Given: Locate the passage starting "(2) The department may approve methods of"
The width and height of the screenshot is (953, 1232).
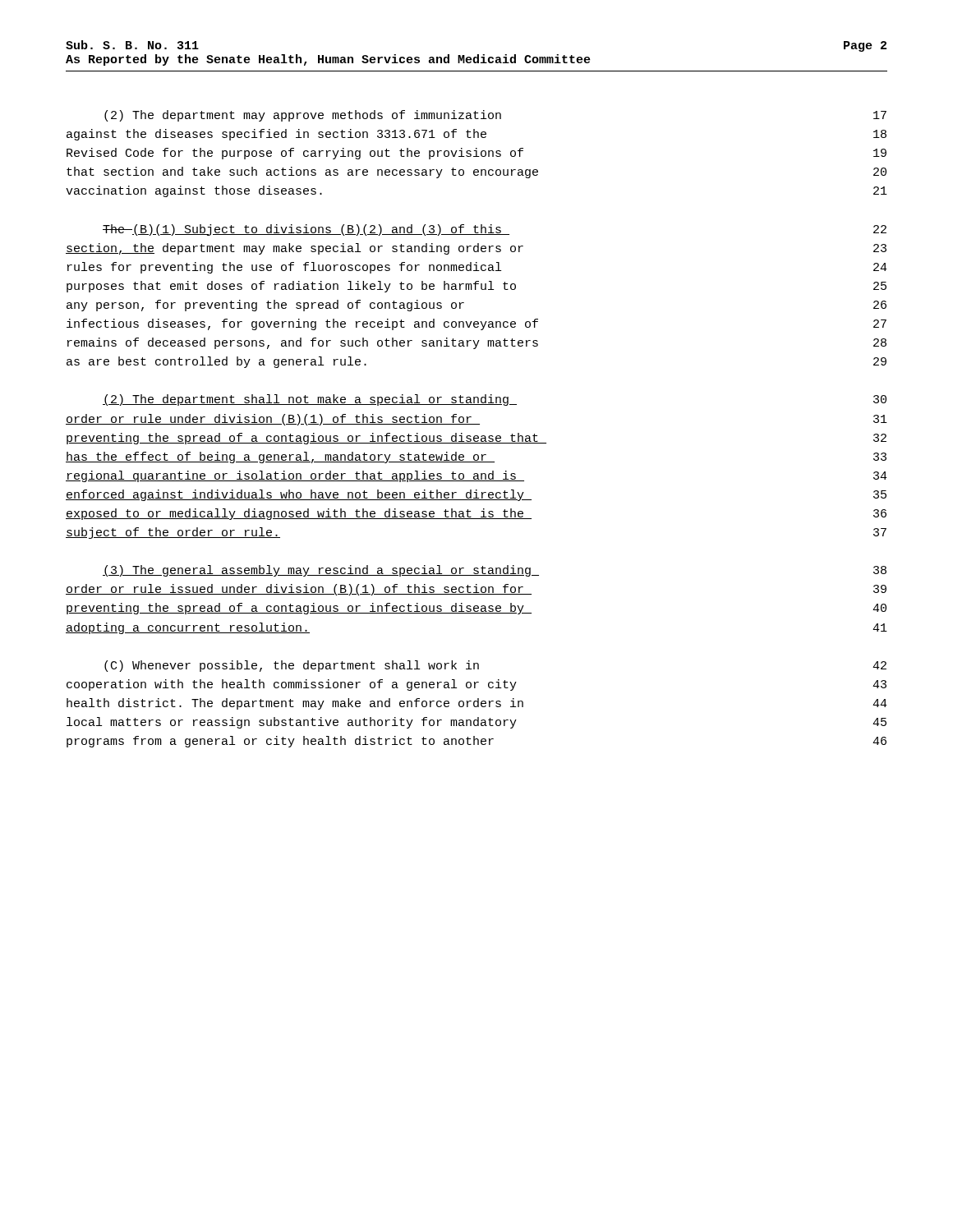Looking at the screenshot, I should tap(456, 154).
